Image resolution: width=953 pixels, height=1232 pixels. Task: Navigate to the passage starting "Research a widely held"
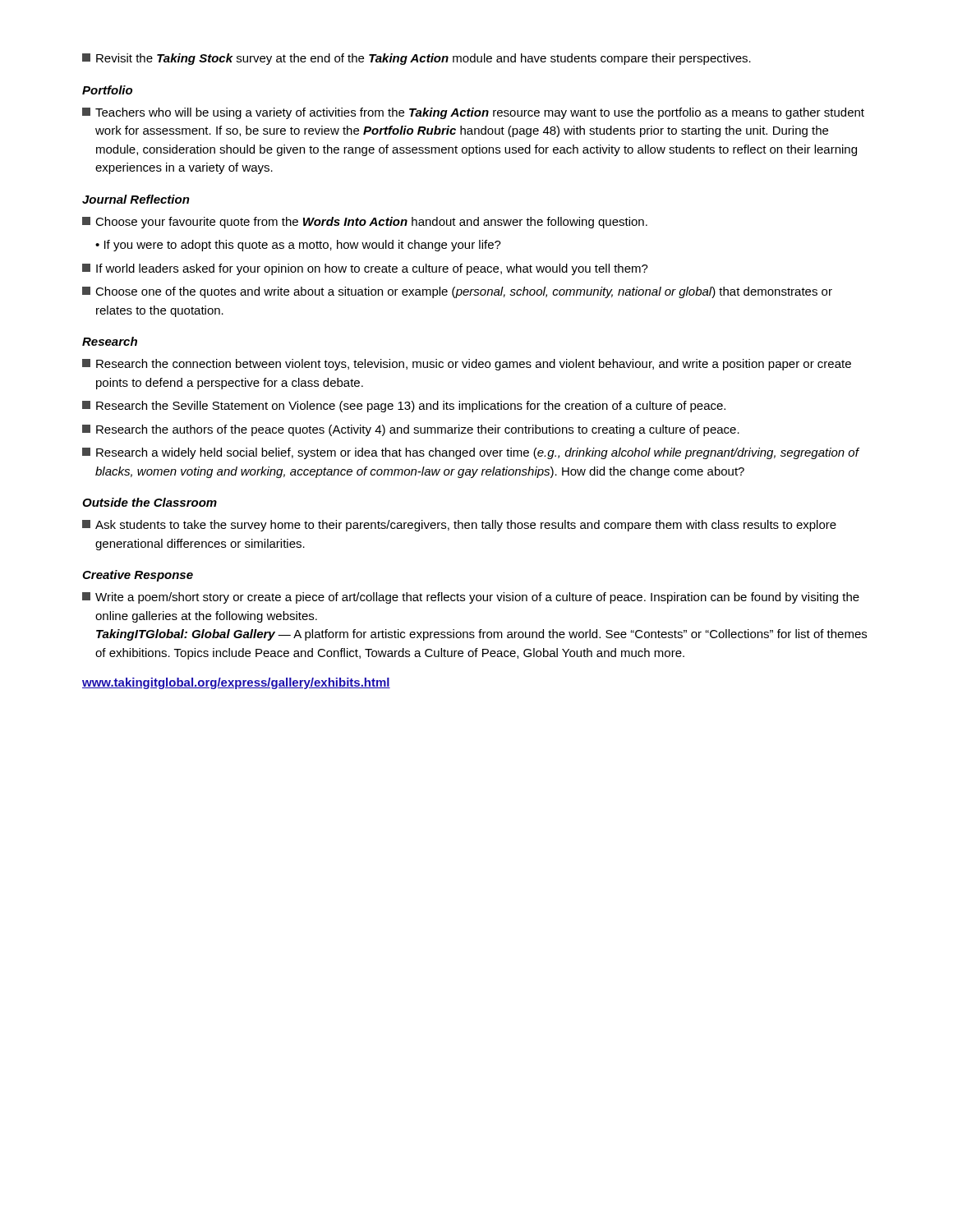point(476,462)
